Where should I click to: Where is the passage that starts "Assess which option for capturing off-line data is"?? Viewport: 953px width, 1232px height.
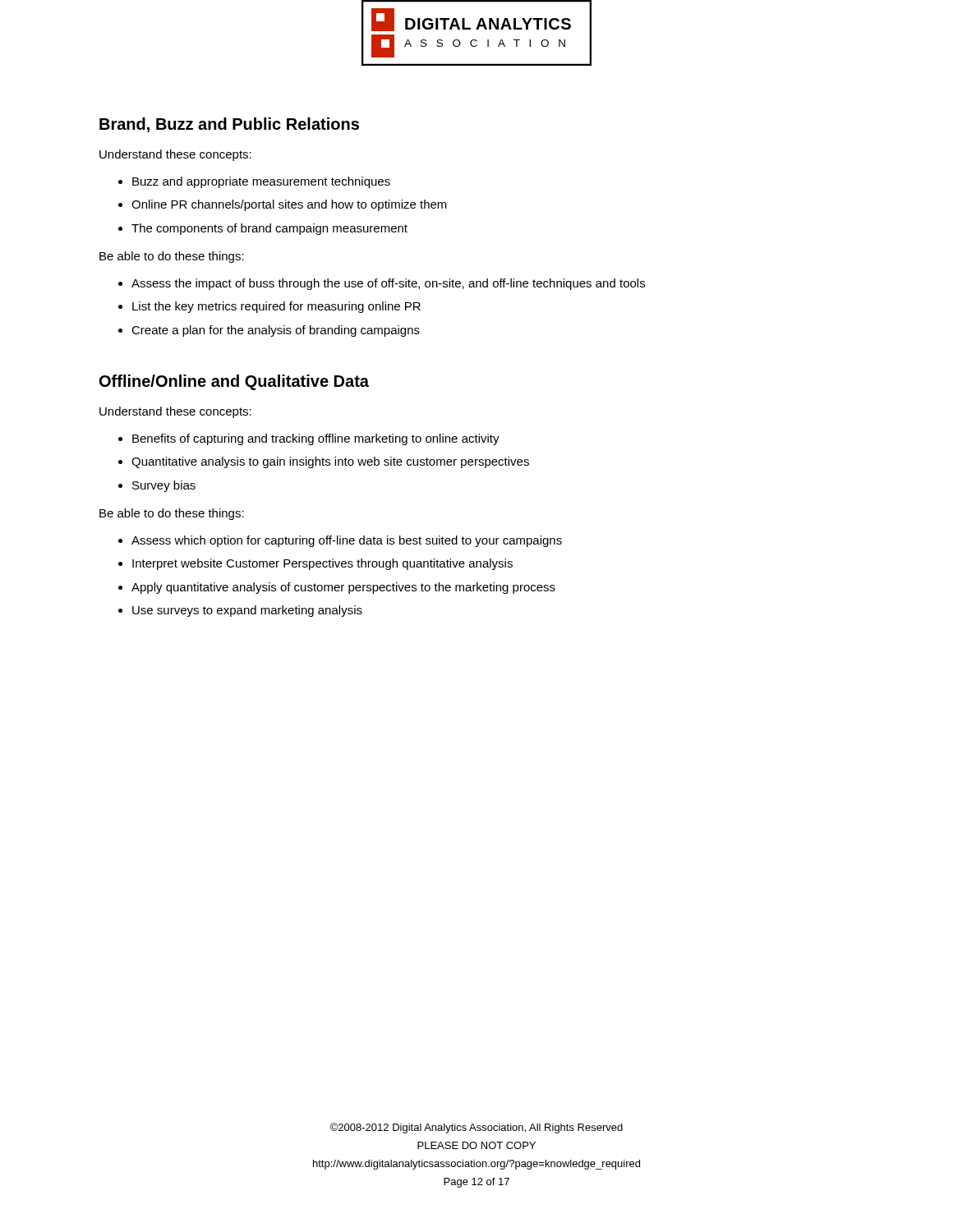coord(347,540)
